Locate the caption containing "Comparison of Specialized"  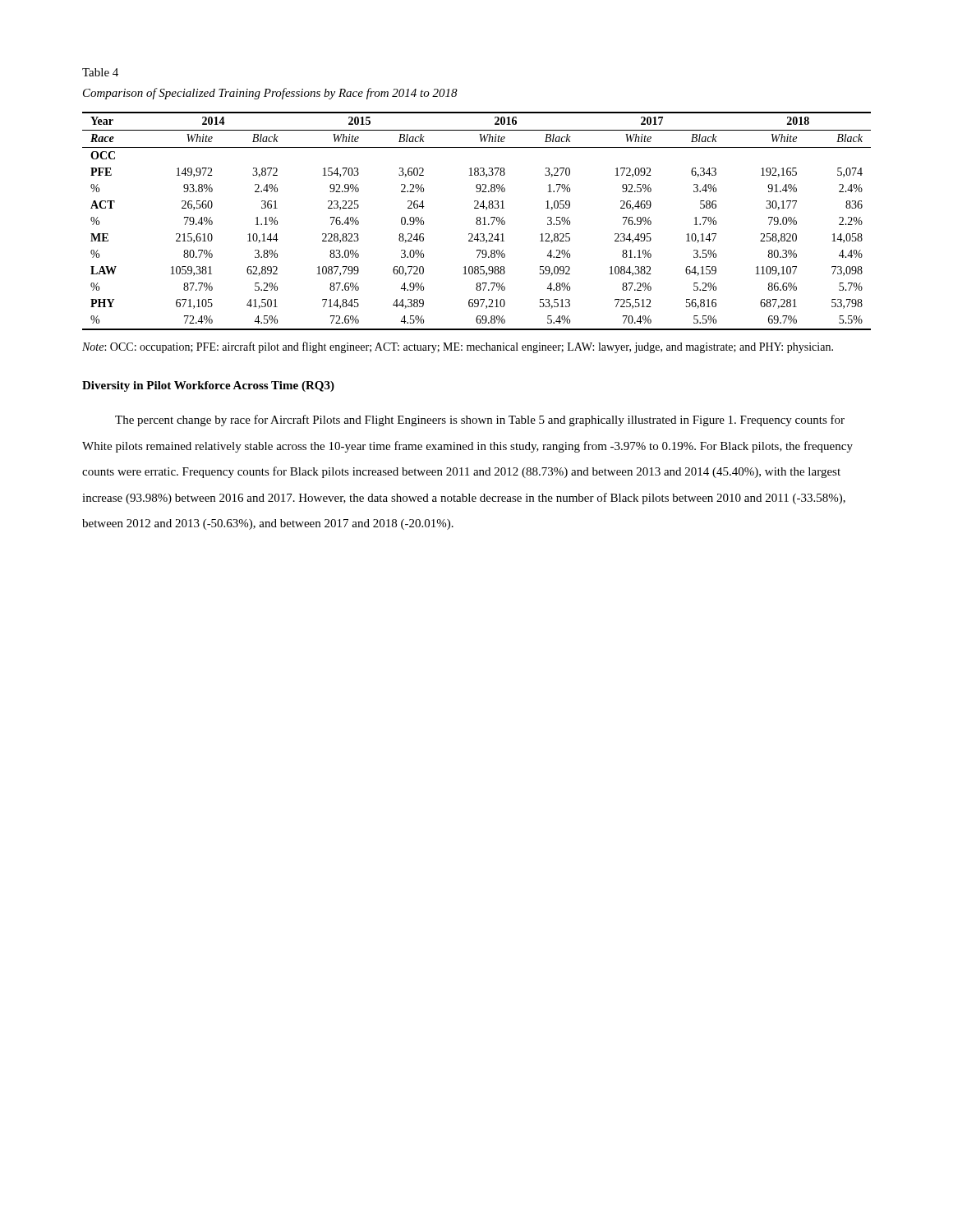[x=270, y=93]
